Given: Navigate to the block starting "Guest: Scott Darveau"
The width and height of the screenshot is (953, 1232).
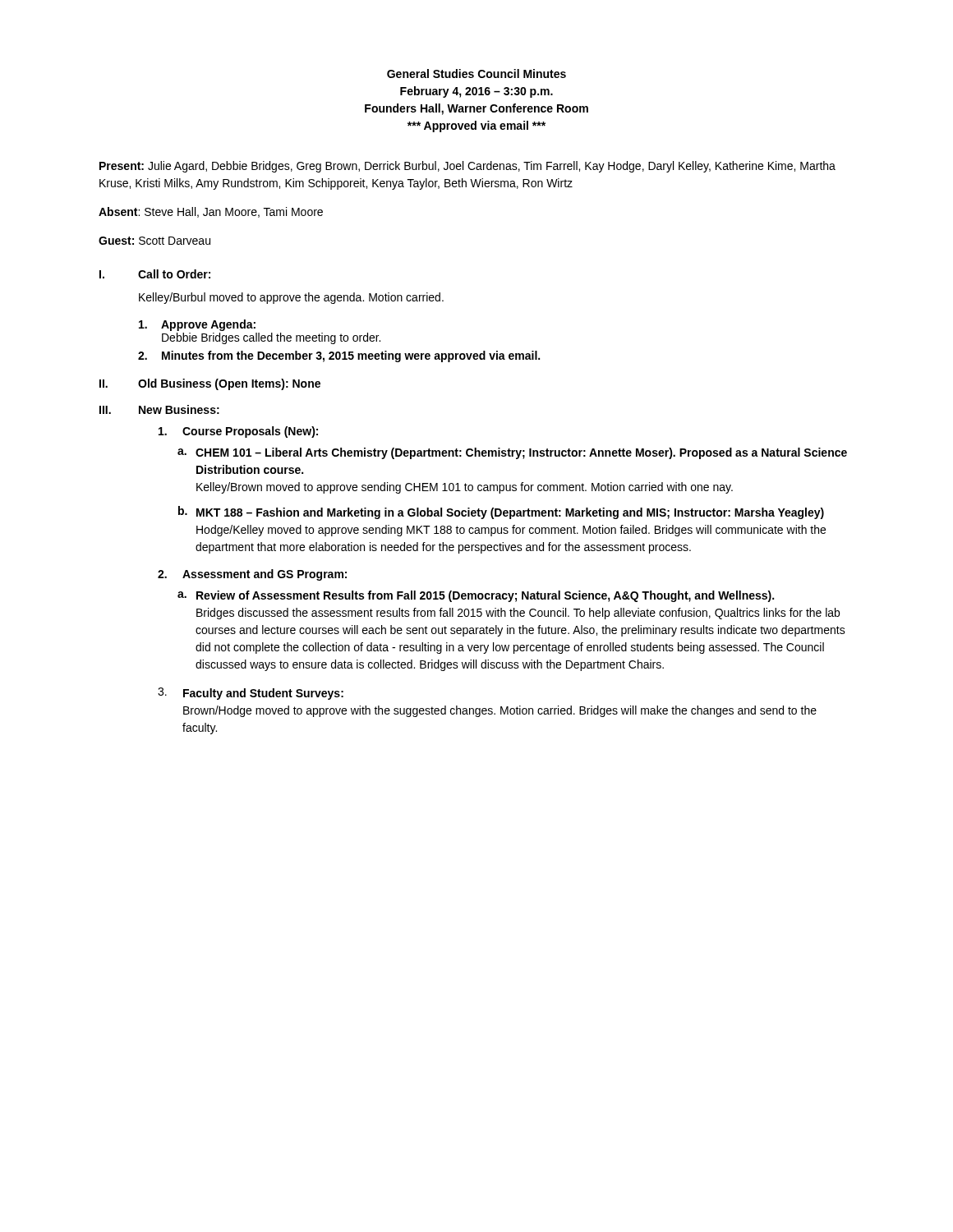Looking at the screenshot, I should pos(155,241).
